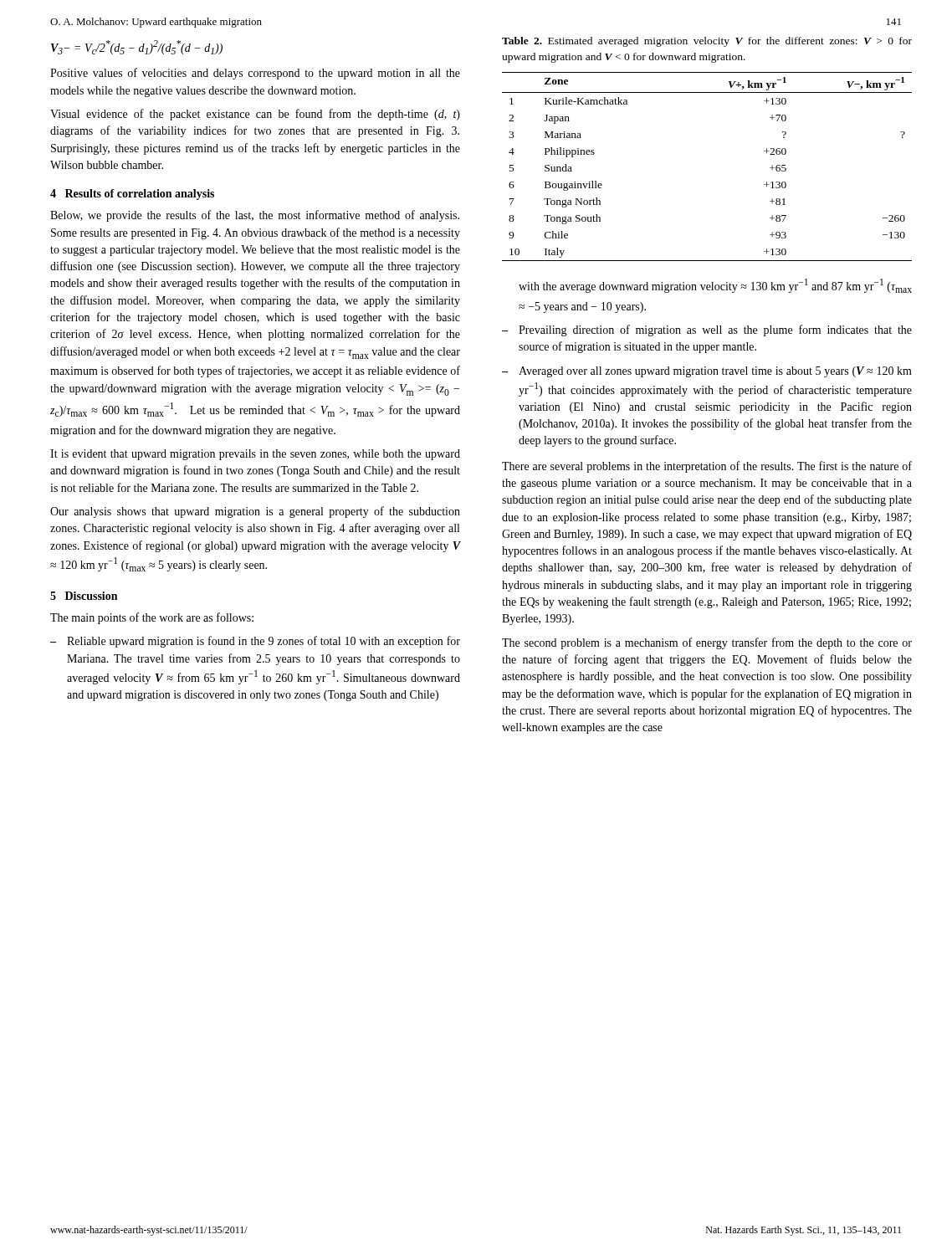Click on the list item containing "– Averaged over all zones upward"

click(707, 406)
